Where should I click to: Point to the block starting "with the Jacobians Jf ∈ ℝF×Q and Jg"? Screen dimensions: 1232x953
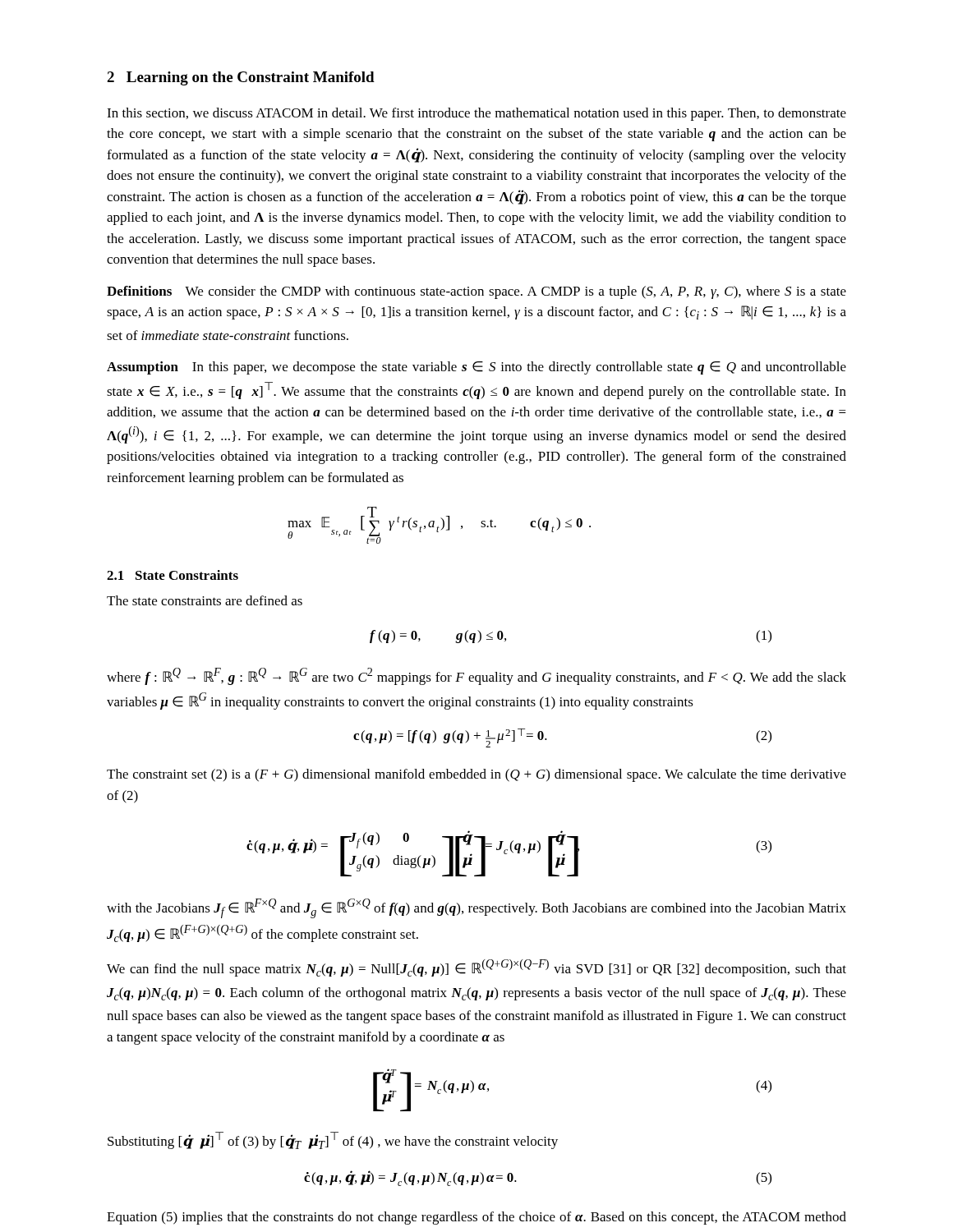(x=476, y=920)
